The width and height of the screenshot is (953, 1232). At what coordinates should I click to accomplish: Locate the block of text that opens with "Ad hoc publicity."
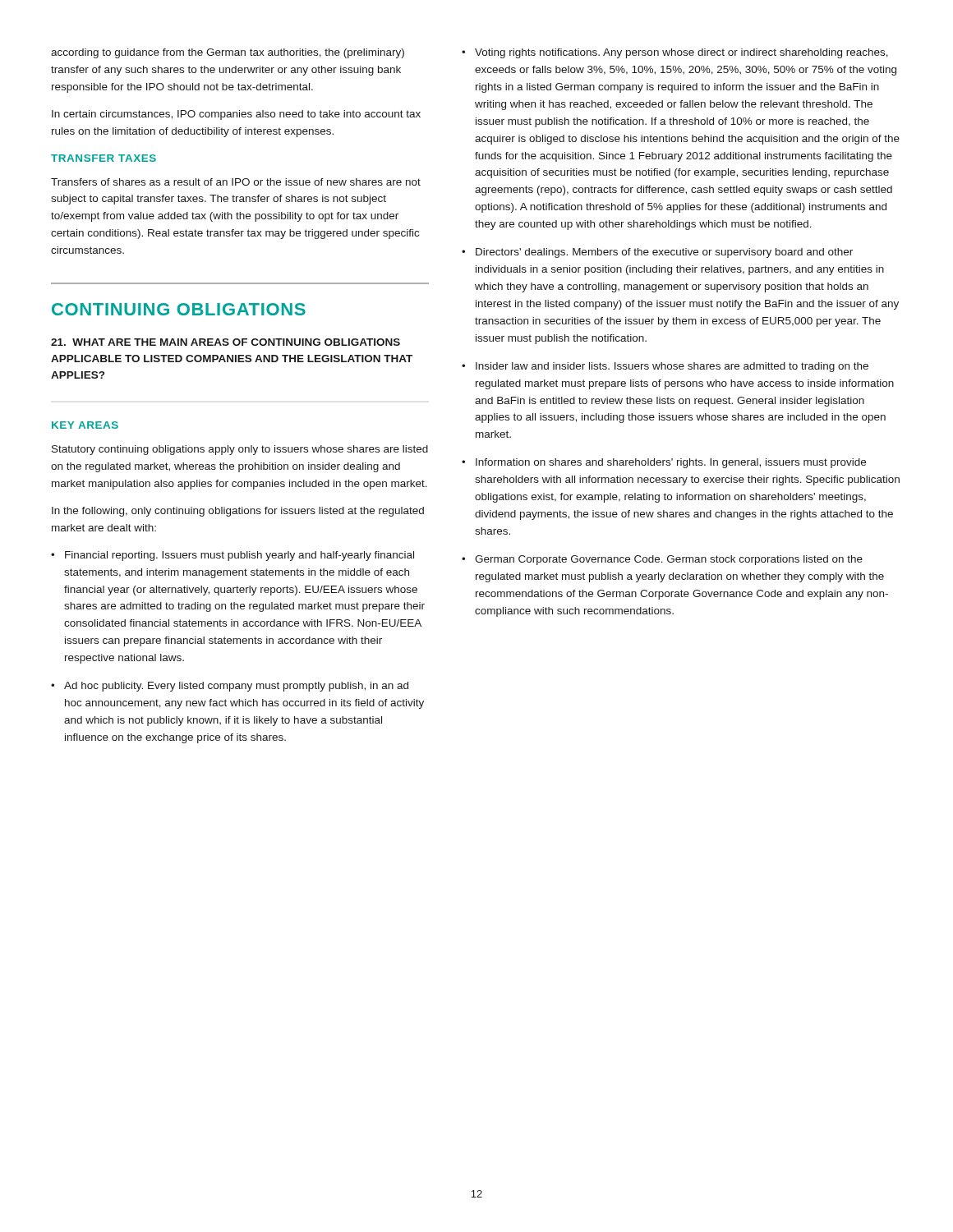click(x=244, y=711)
